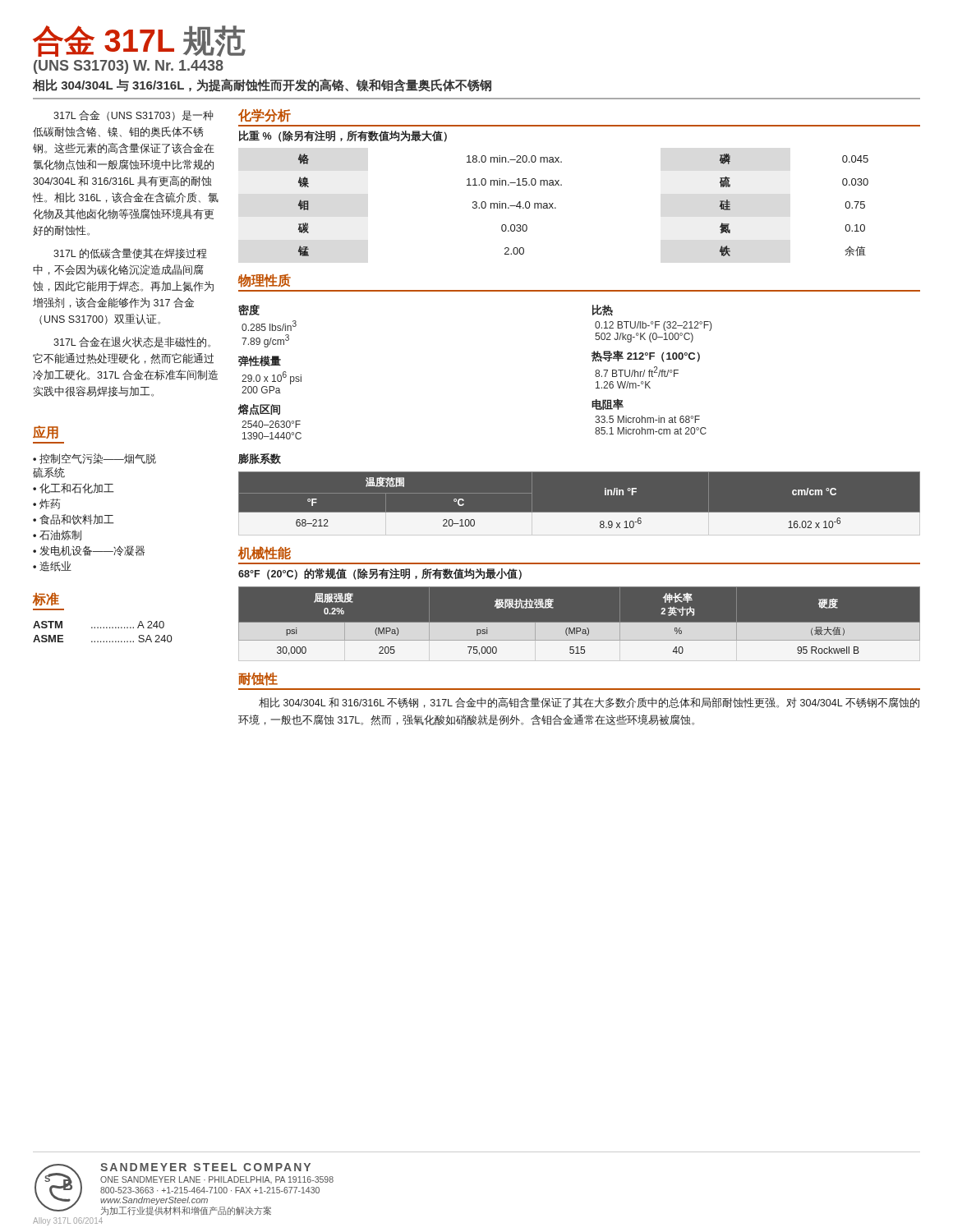This screenshot has width=953, height=1232.
Task: Select the table that reads "18.0 min.–20.0 max."
Action: point(579,205)
